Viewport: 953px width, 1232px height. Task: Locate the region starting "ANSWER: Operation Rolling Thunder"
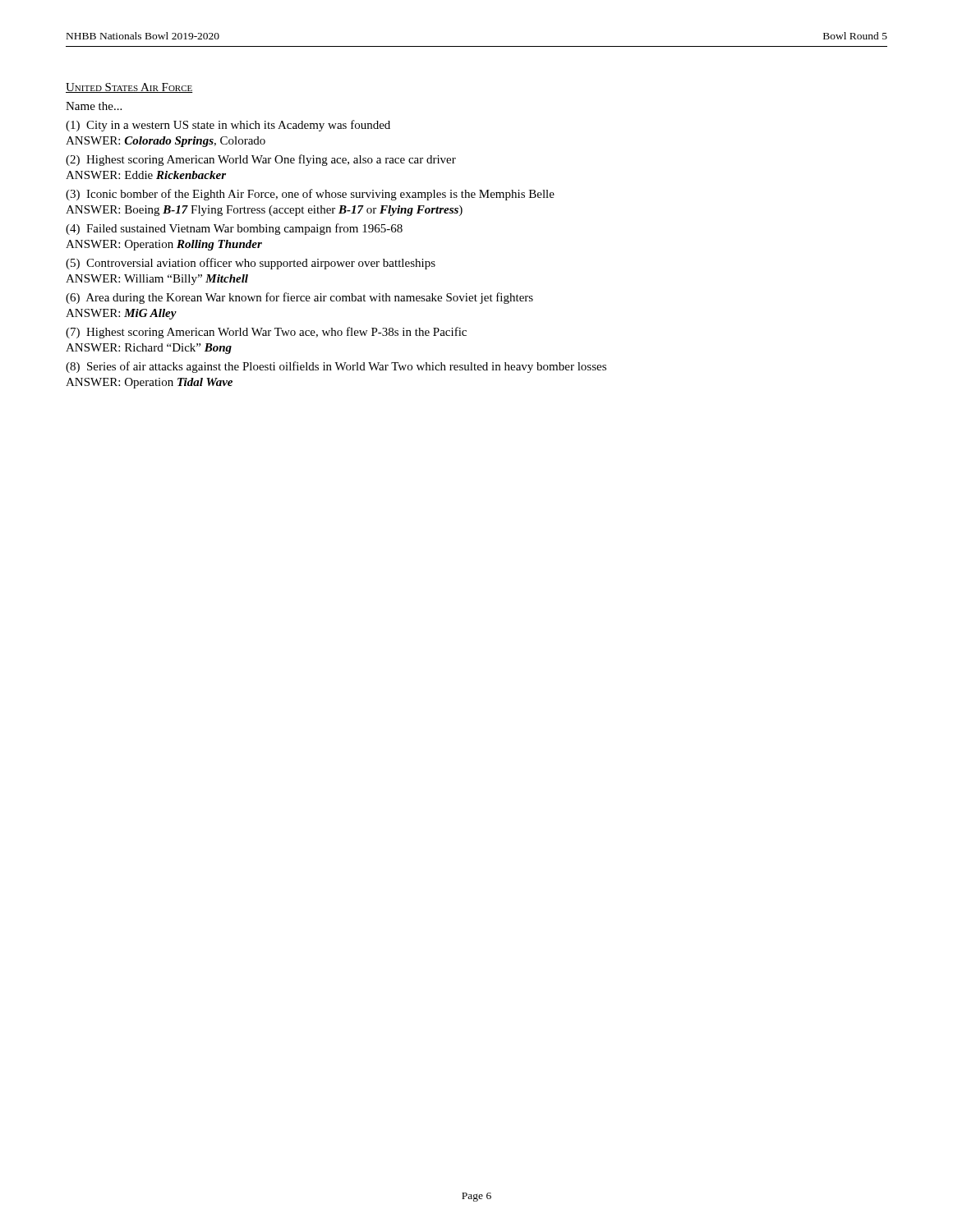tap(164, 244)
